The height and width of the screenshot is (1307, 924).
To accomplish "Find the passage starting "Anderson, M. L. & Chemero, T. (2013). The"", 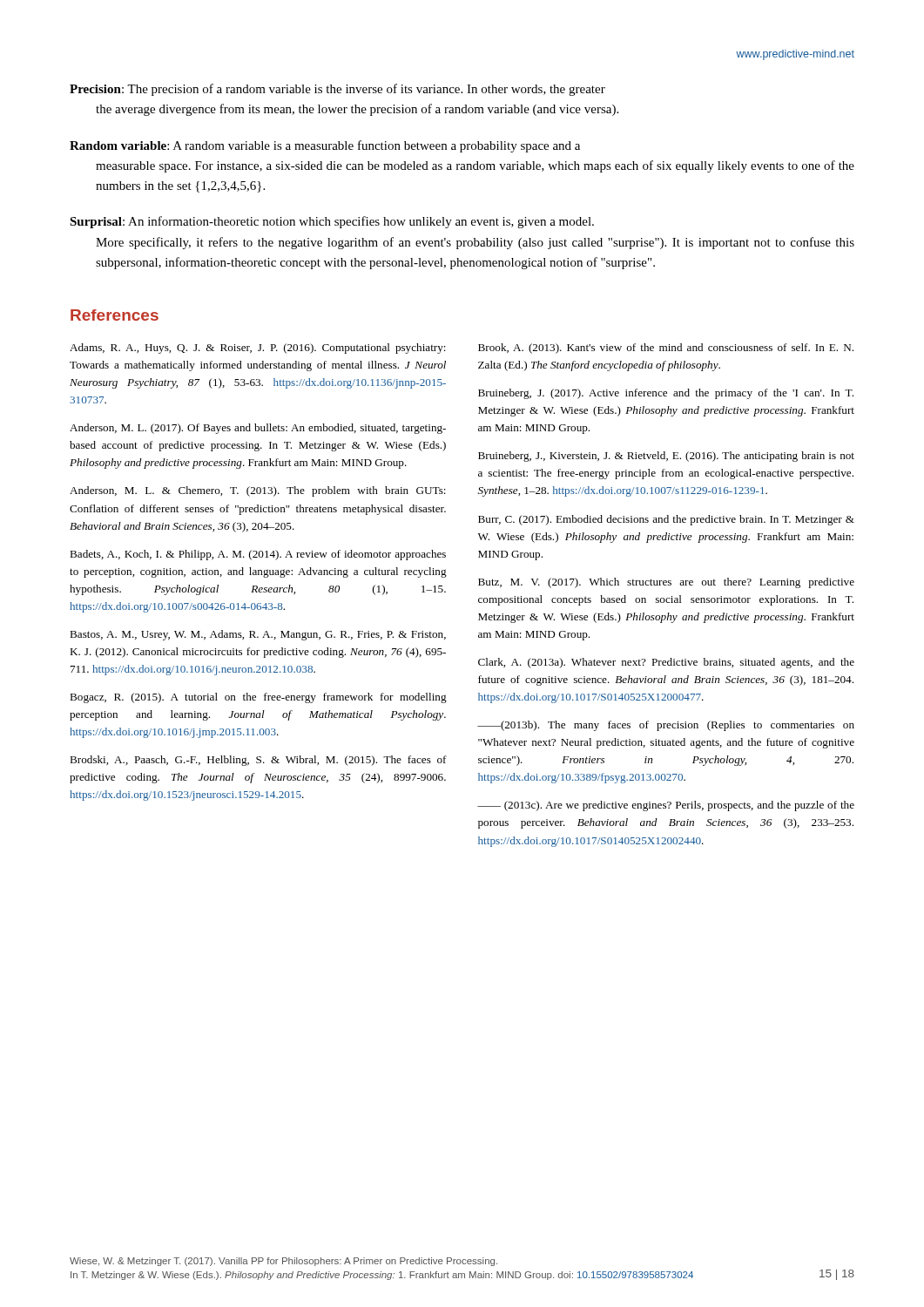I will 258,508.
